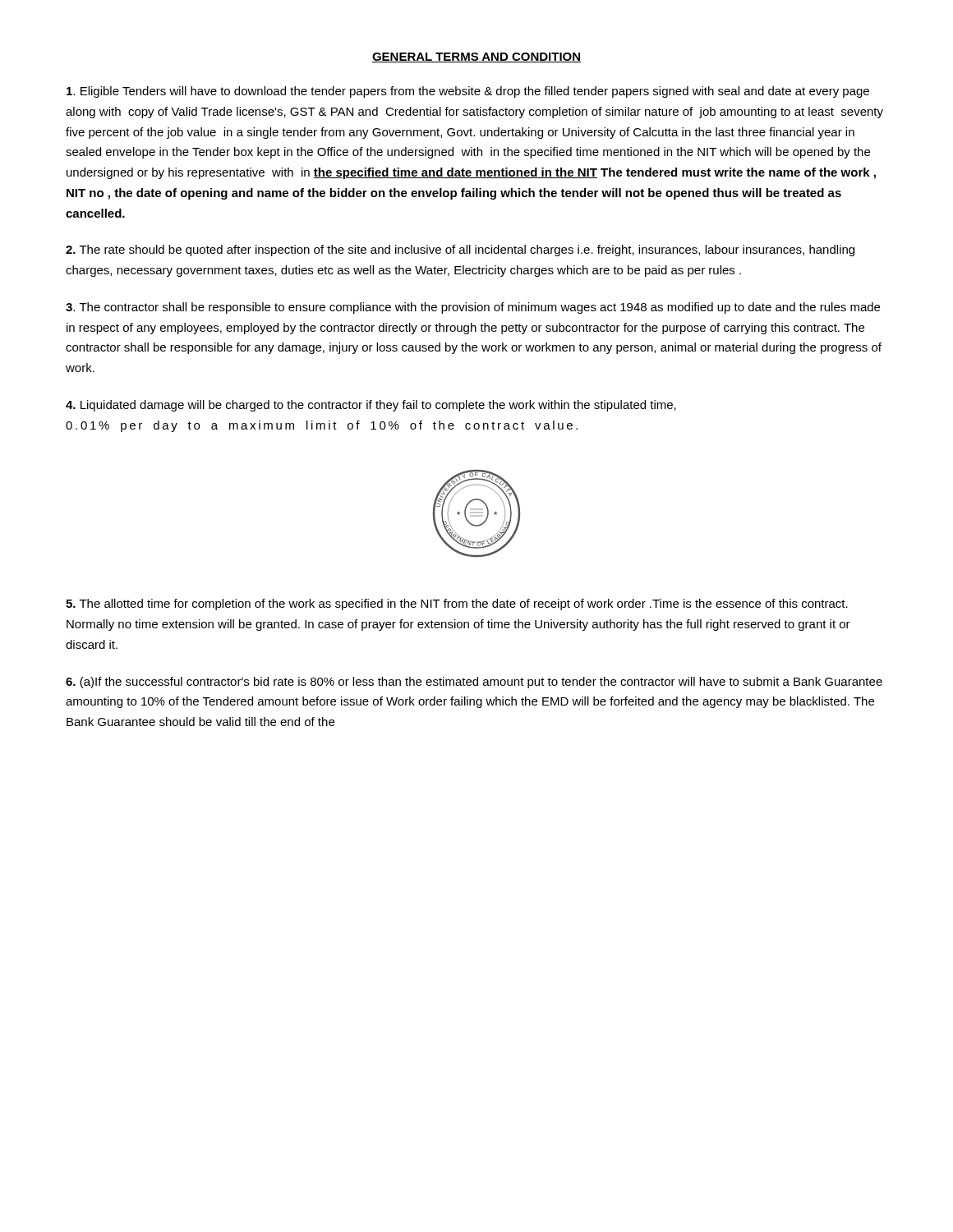The height and width of the screenshot is (1232, 953).
Task: Locate the block of text that opens with "The contractor shall be responsible to ensure compliance"
Action: 474,337
